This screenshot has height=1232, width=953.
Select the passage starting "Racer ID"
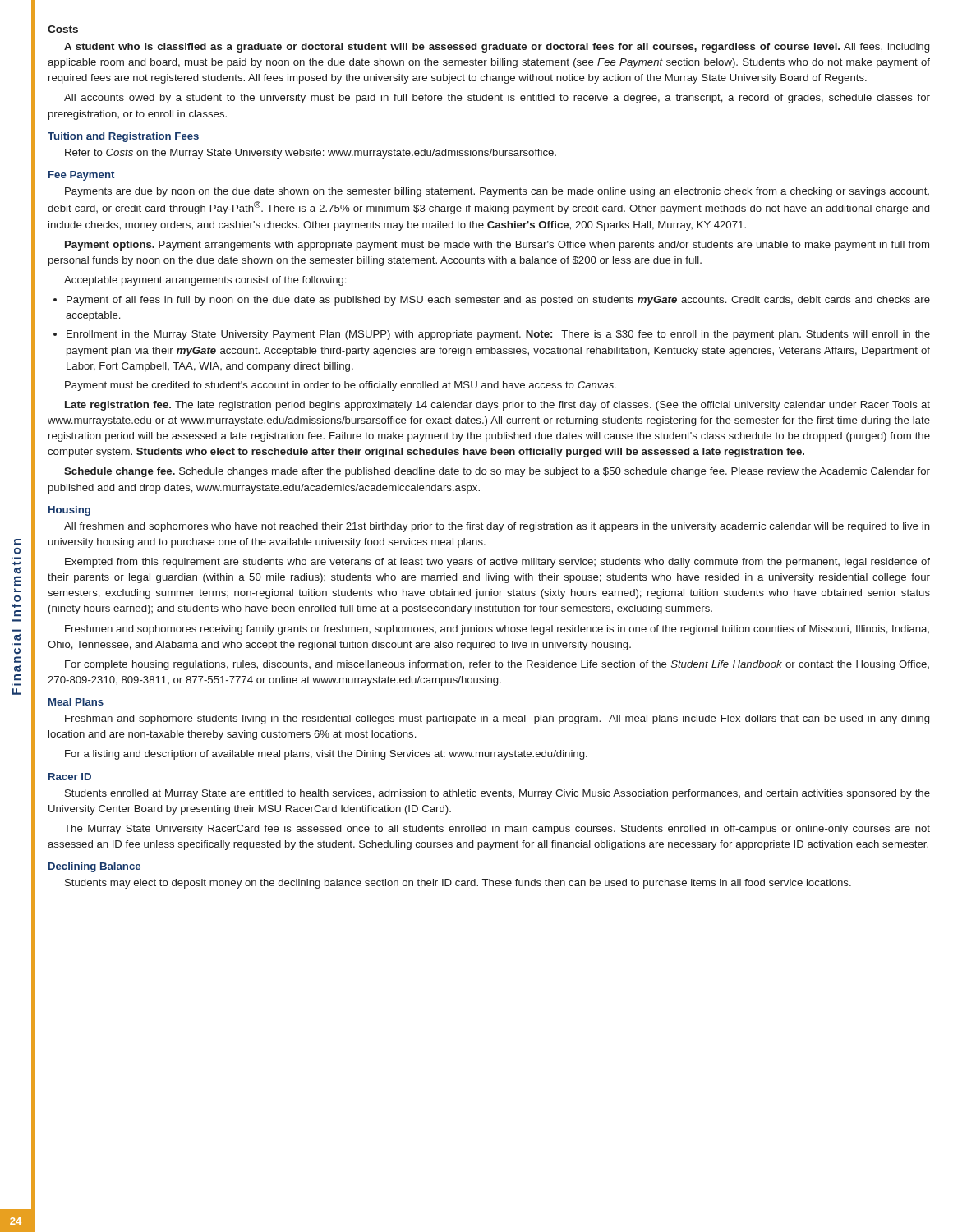coord(70,777)
